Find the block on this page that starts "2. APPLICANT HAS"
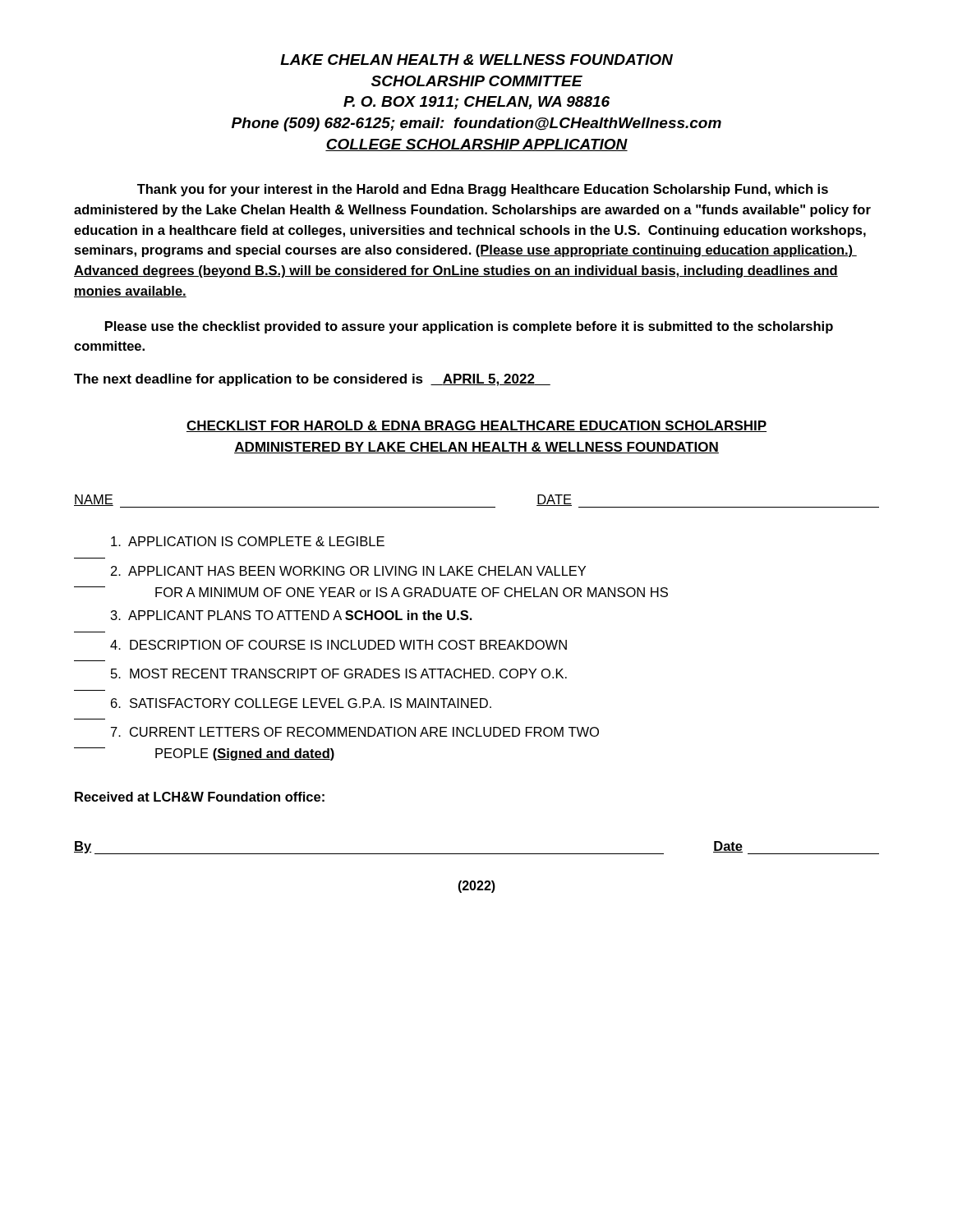This screenshot has height=1232, width=953. (x=476, y=582)
